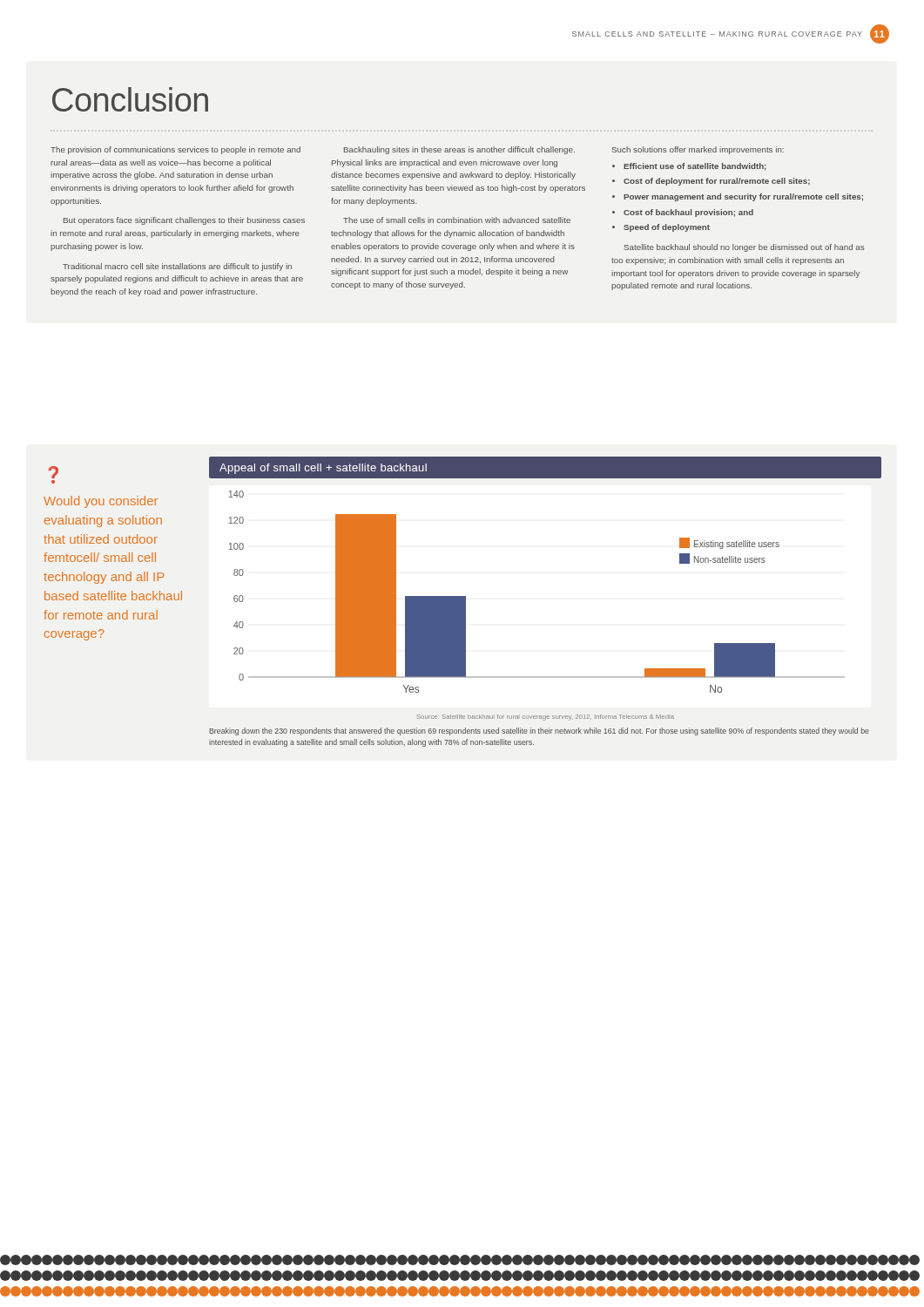924x1307 pixels.
Task: Click the passage that begins "❓ Would you consider"
Action: pos(113,552)
